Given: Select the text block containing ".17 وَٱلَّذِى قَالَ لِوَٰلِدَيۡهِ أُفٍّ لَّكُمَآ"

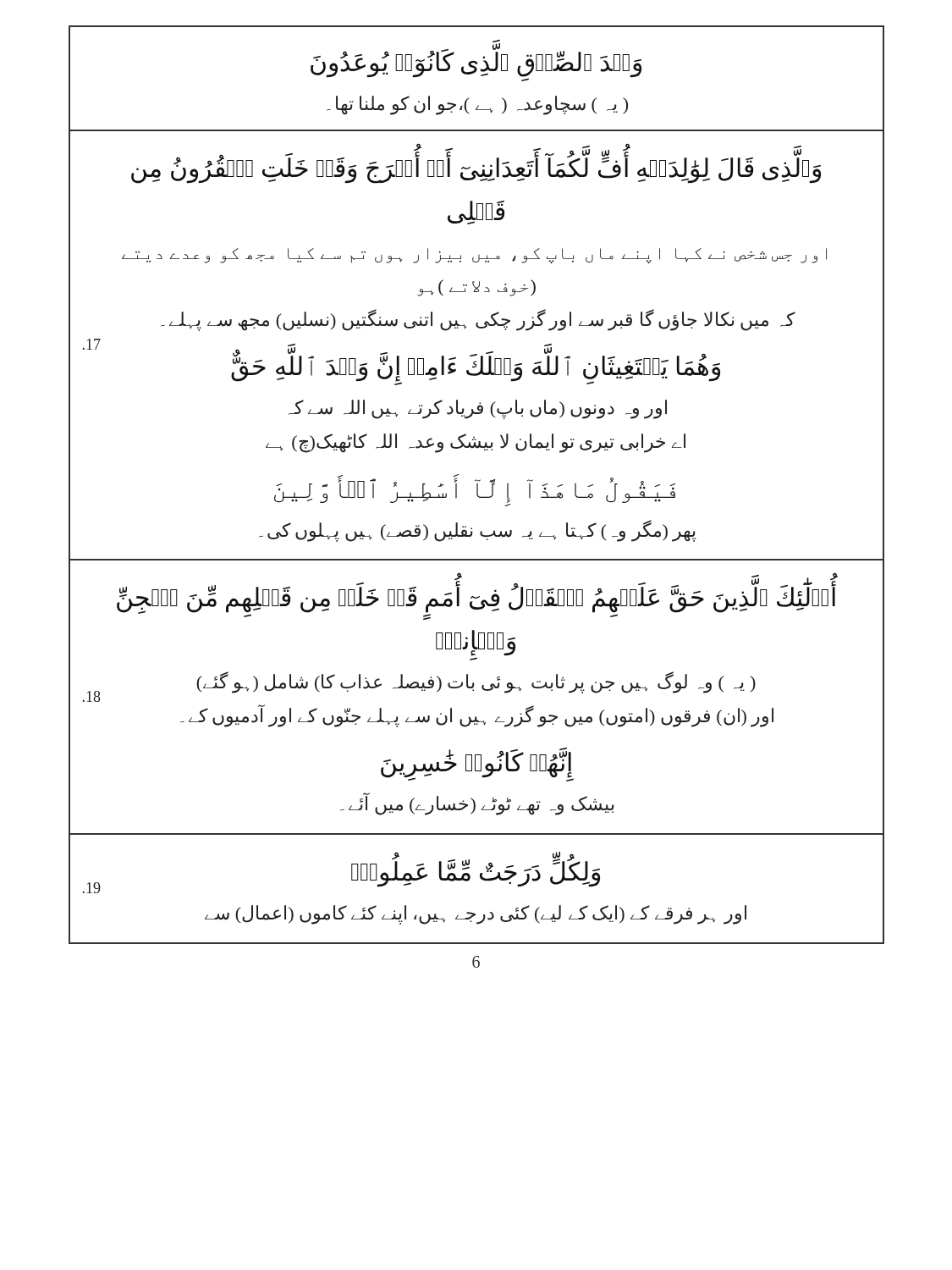Looking at the screenshot, I should [461, 347].
